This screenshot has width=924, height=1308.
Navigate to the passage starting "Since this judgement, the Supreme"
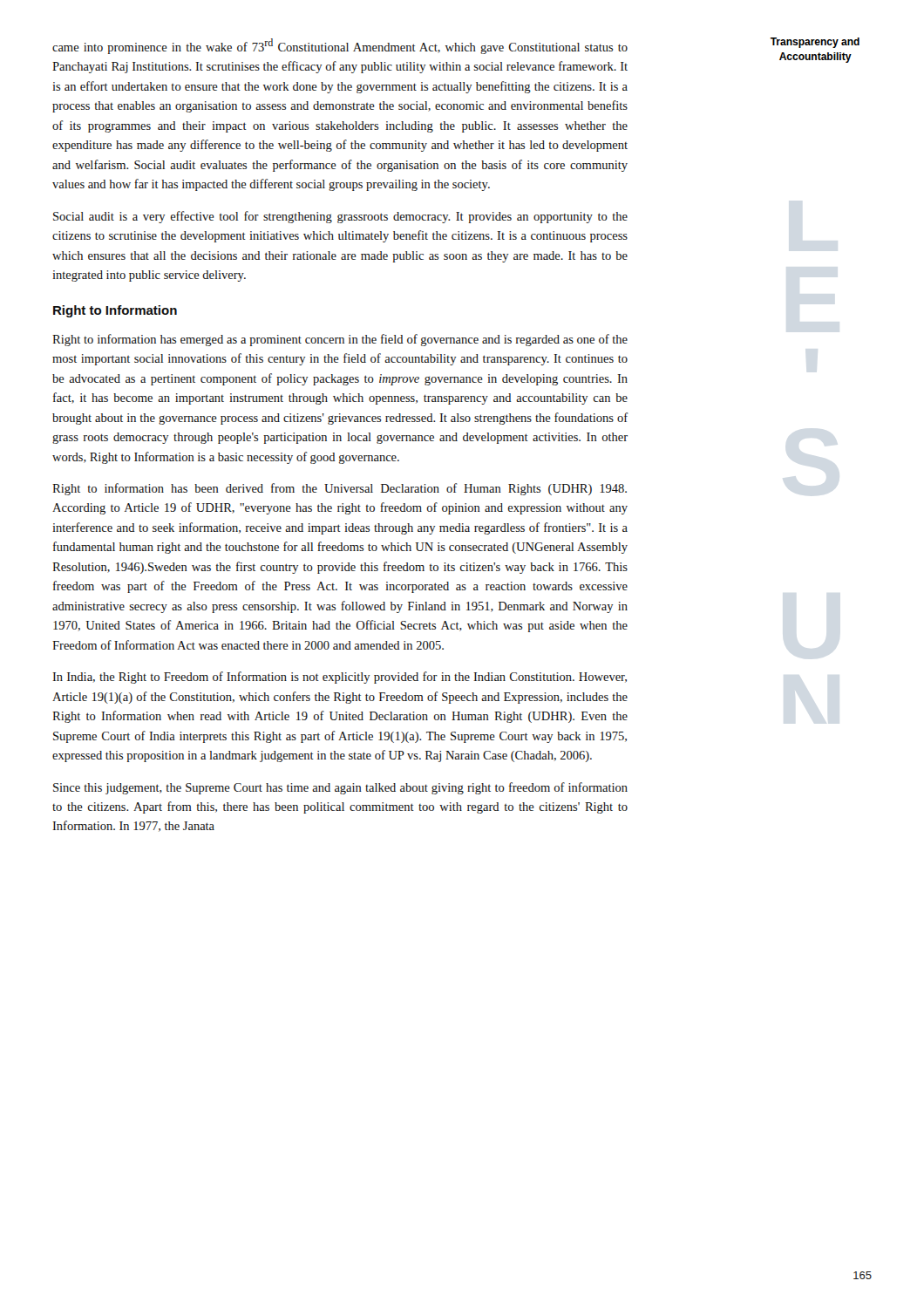point(340,807)
